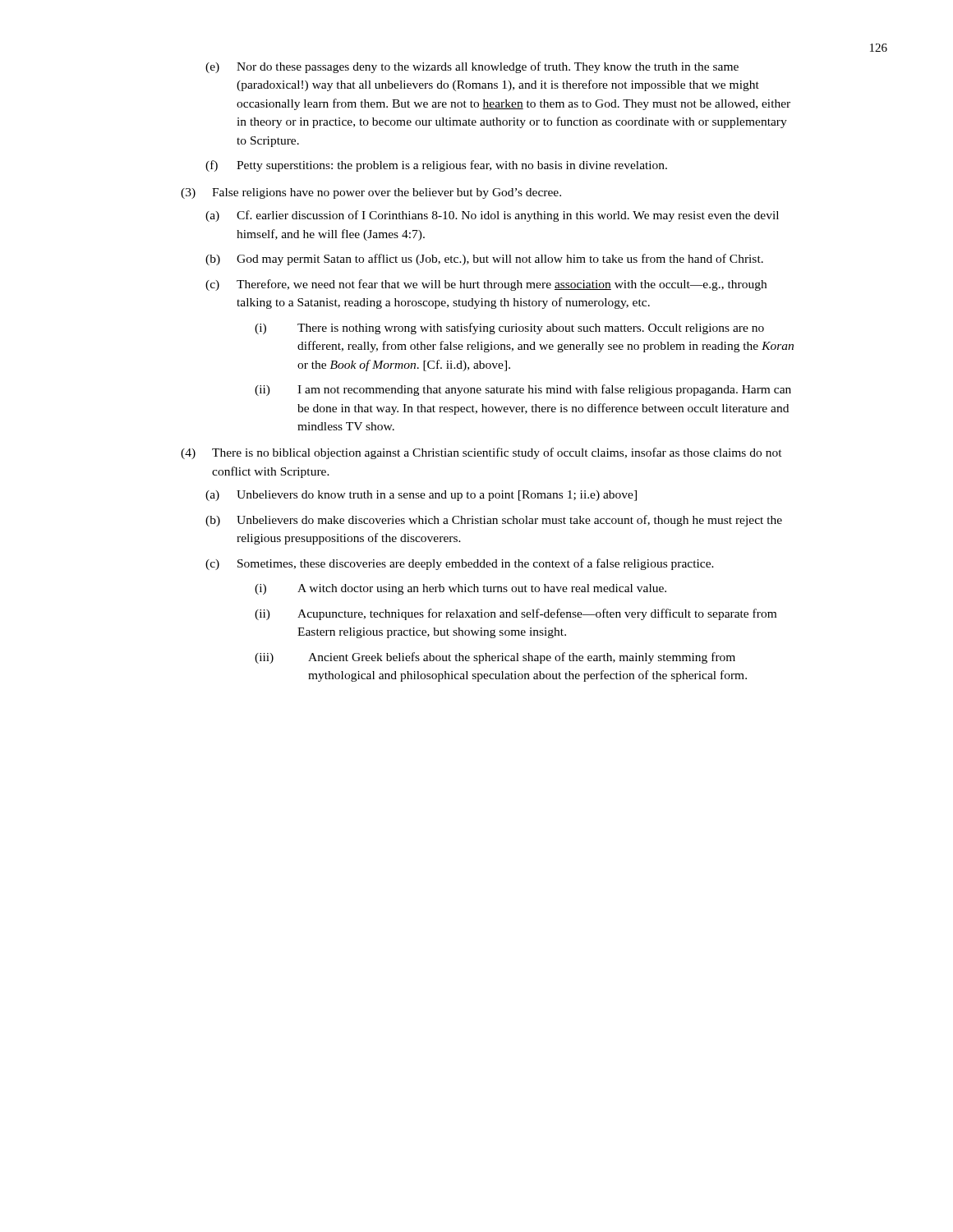Point to the block beginning "(4) There is no biblical objection against a"

[489, 462]
